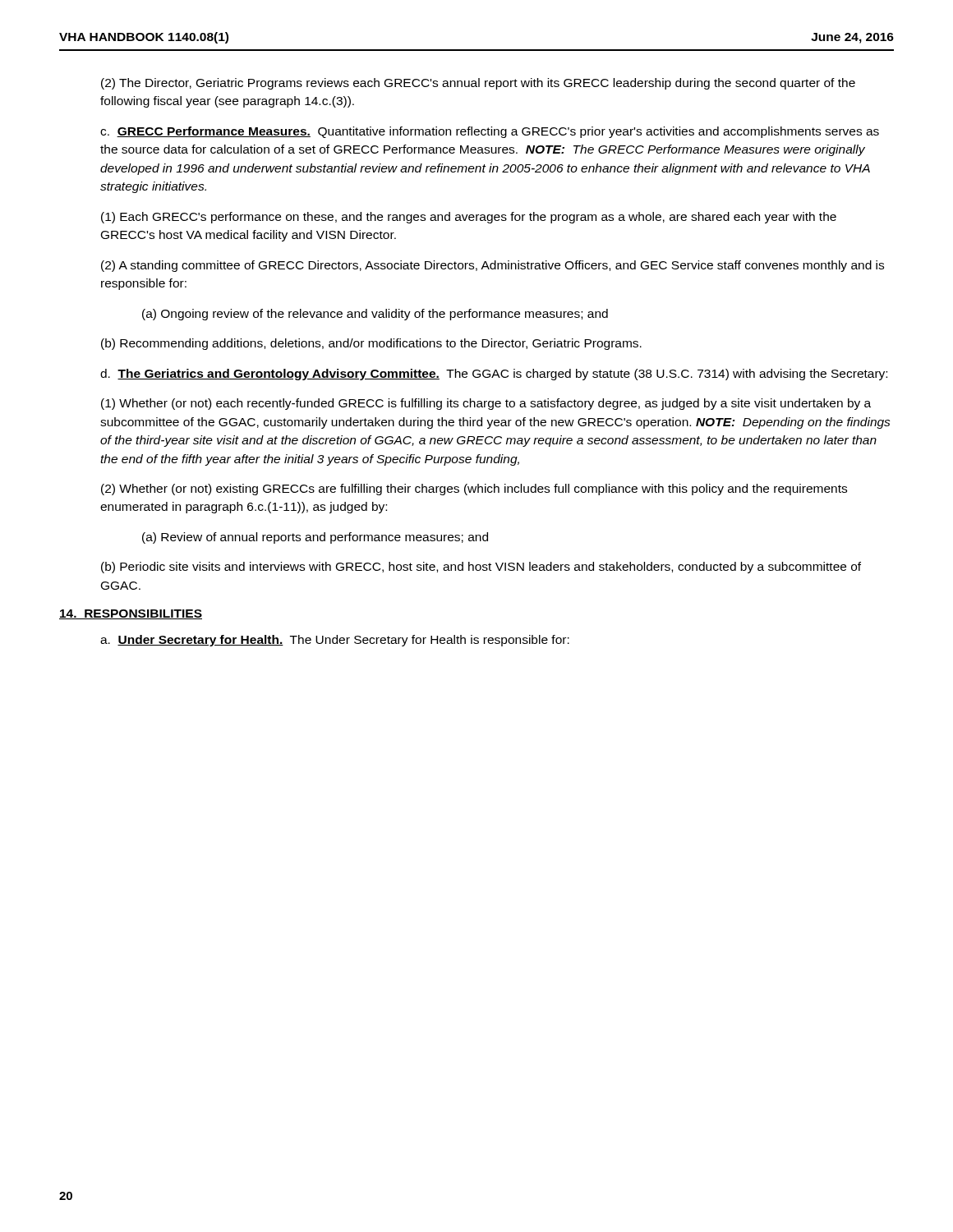Image resolution: width=953 pixels, height=1232 pixels.
Task: Find the text block that reads "(1) Whether (or not)"
Action: [x=495, y=431]
